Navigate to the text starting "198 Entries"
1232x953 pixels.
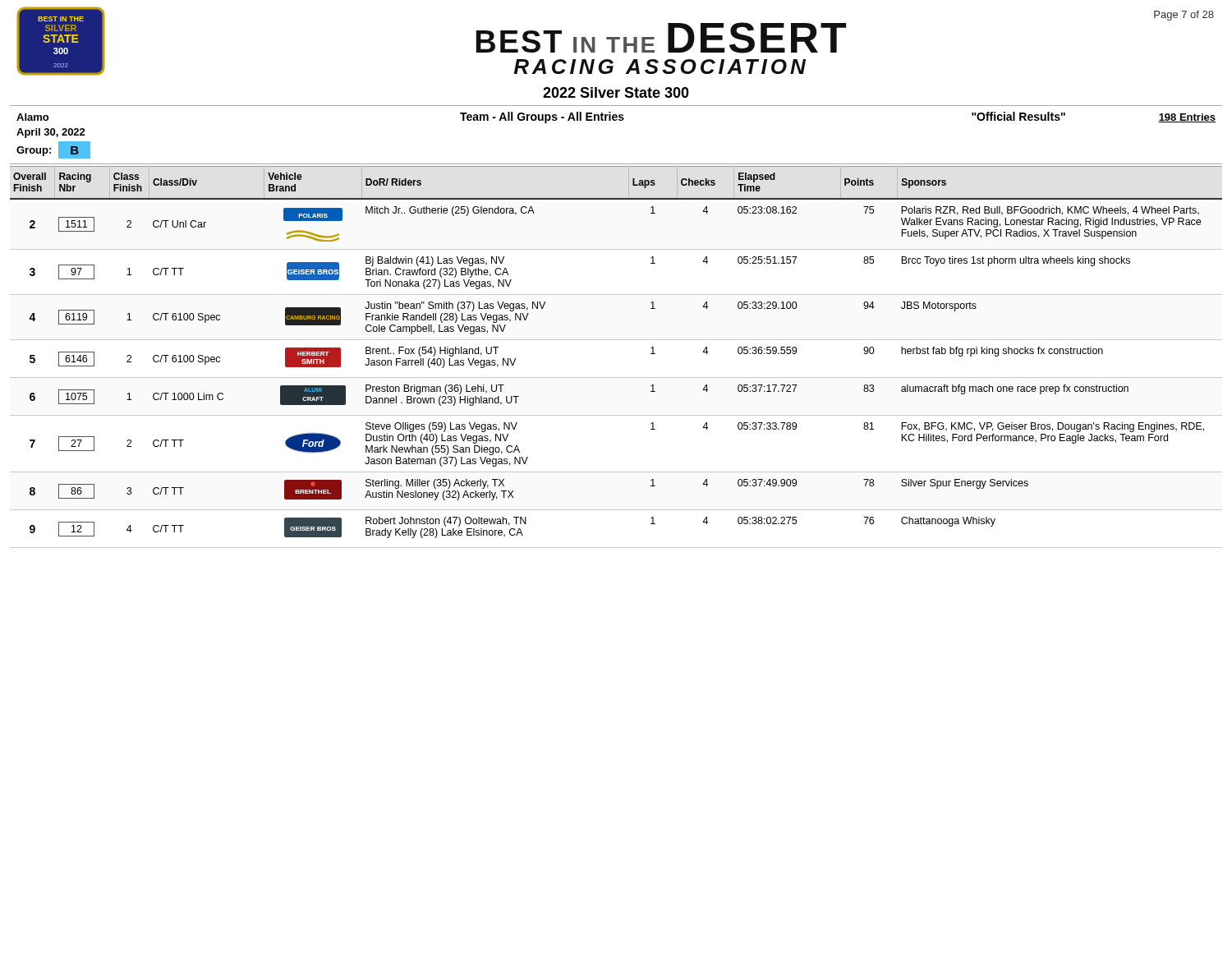point(1187,117)
